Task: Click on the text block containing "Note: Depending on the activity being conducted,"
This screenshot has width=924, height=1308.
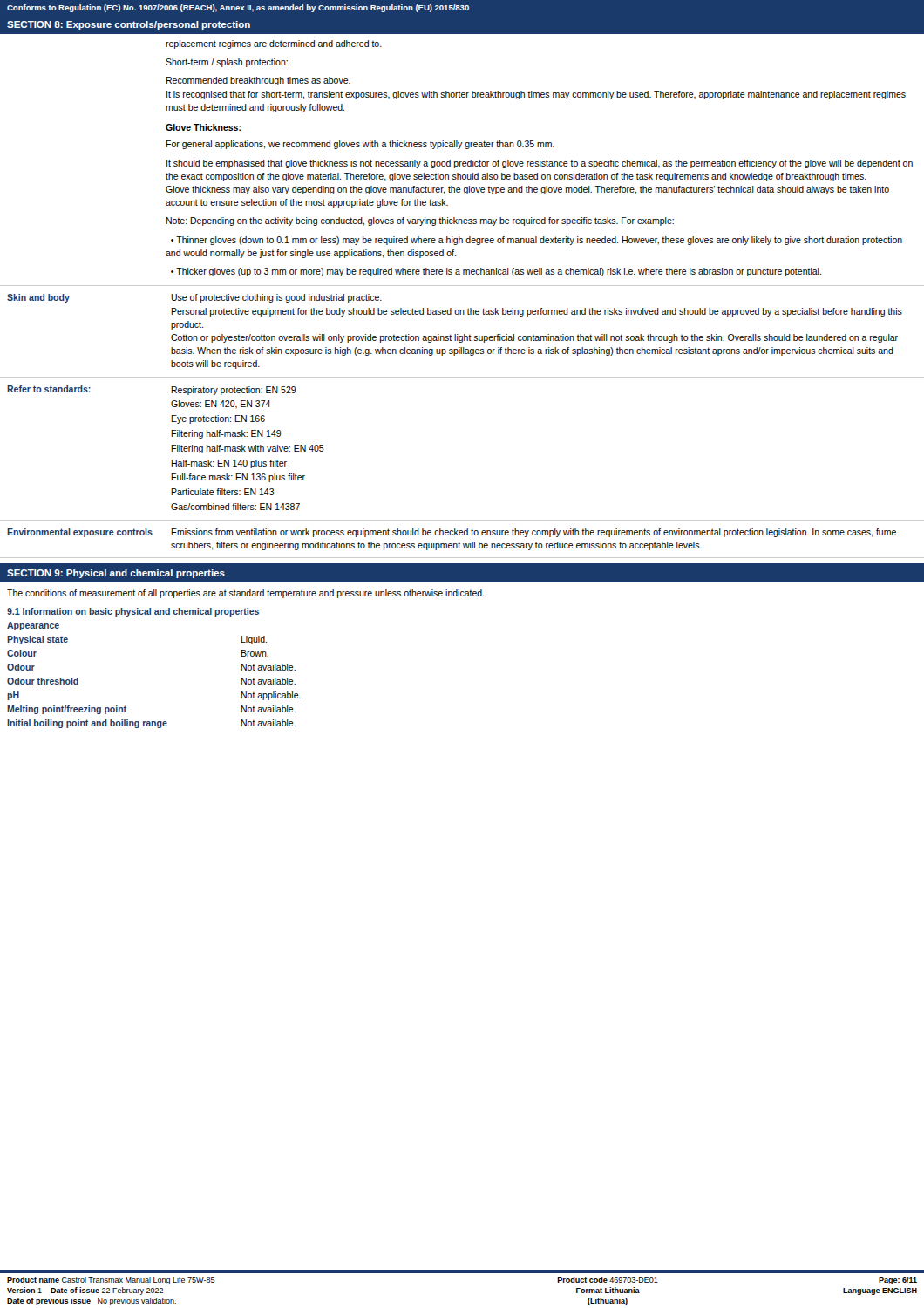Action: (420, 221)
